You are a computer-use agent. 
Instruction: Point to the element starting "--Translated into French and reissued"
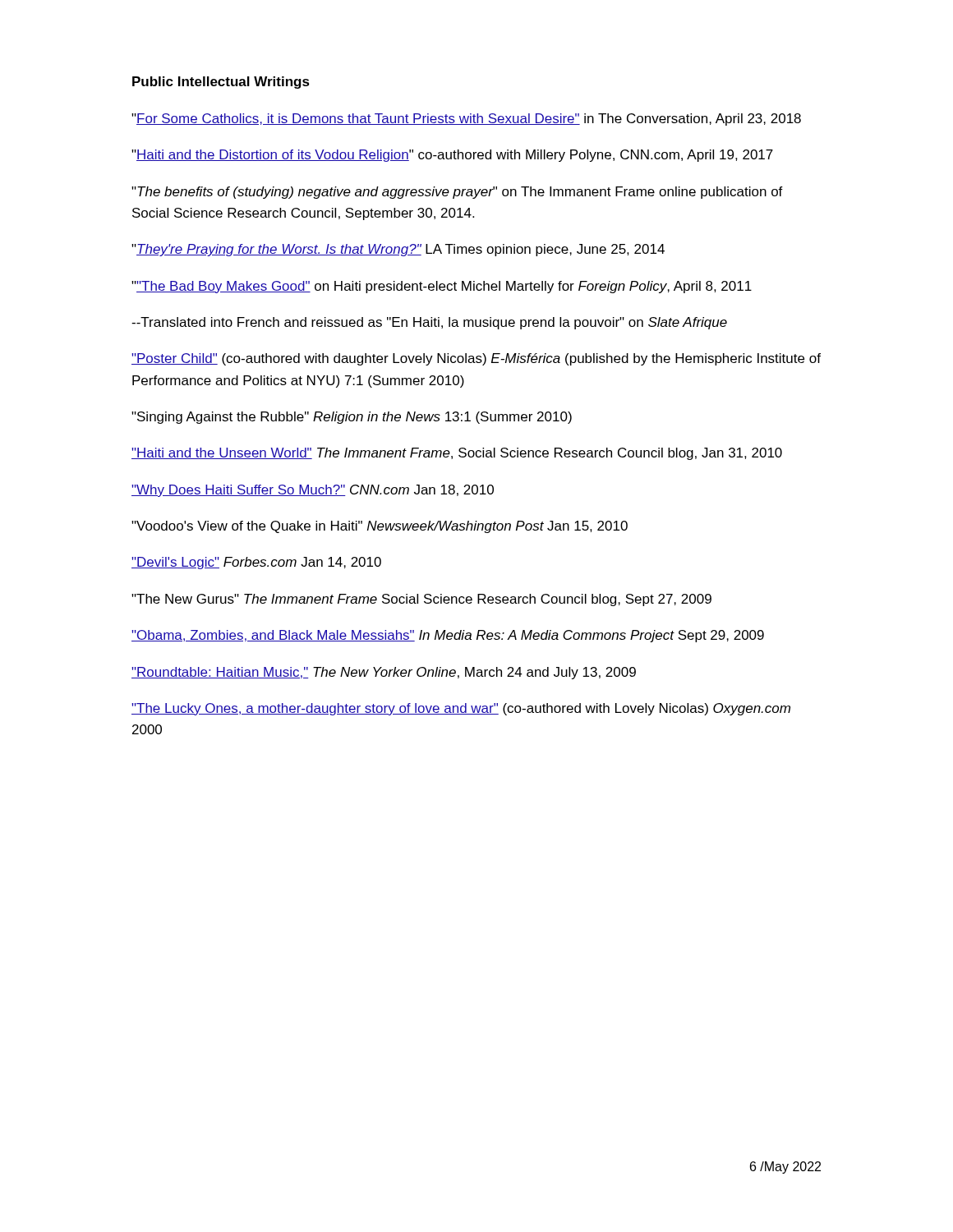429,322
